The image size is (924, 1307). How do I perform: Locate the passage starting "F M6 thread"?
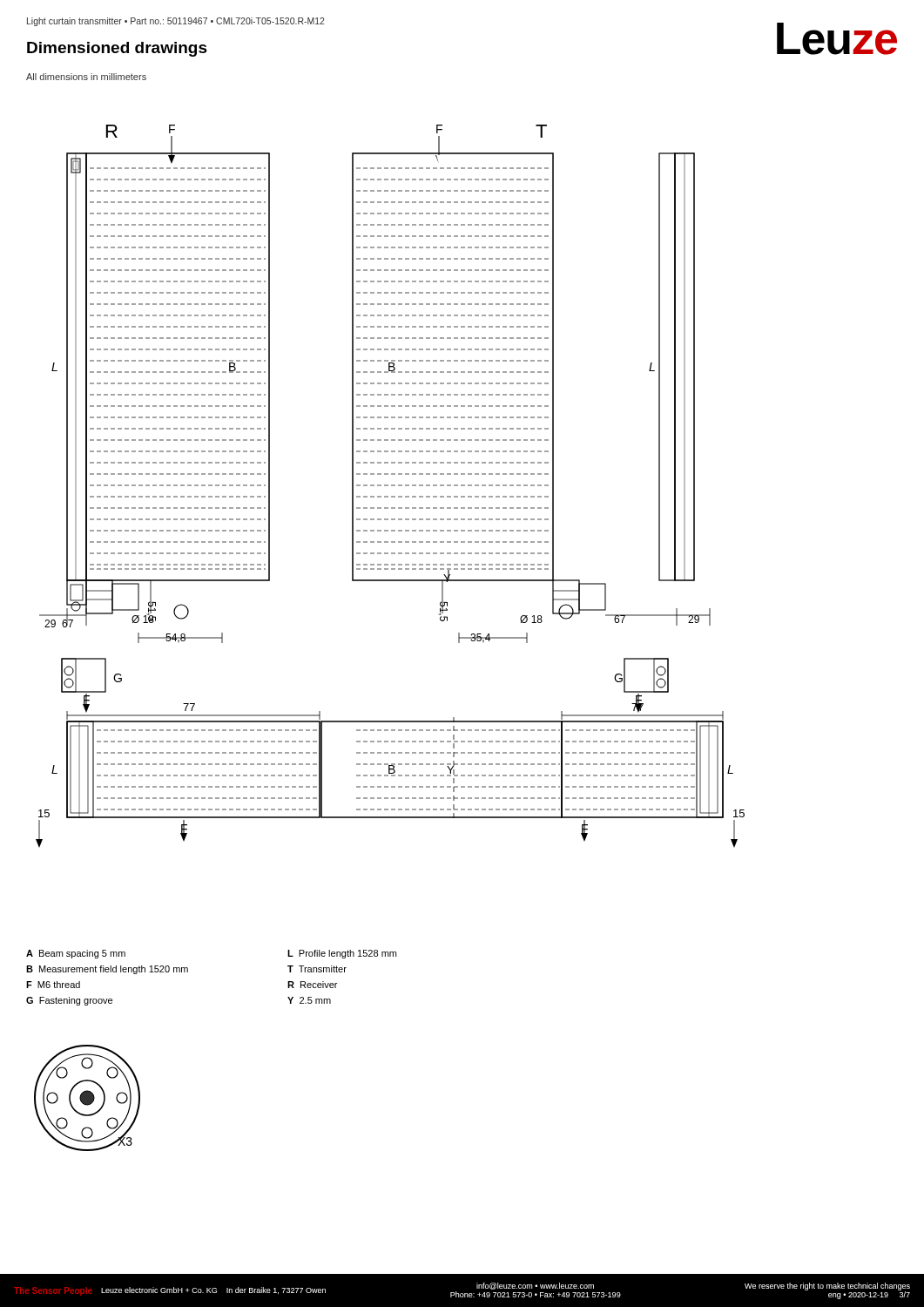point(53,985)
